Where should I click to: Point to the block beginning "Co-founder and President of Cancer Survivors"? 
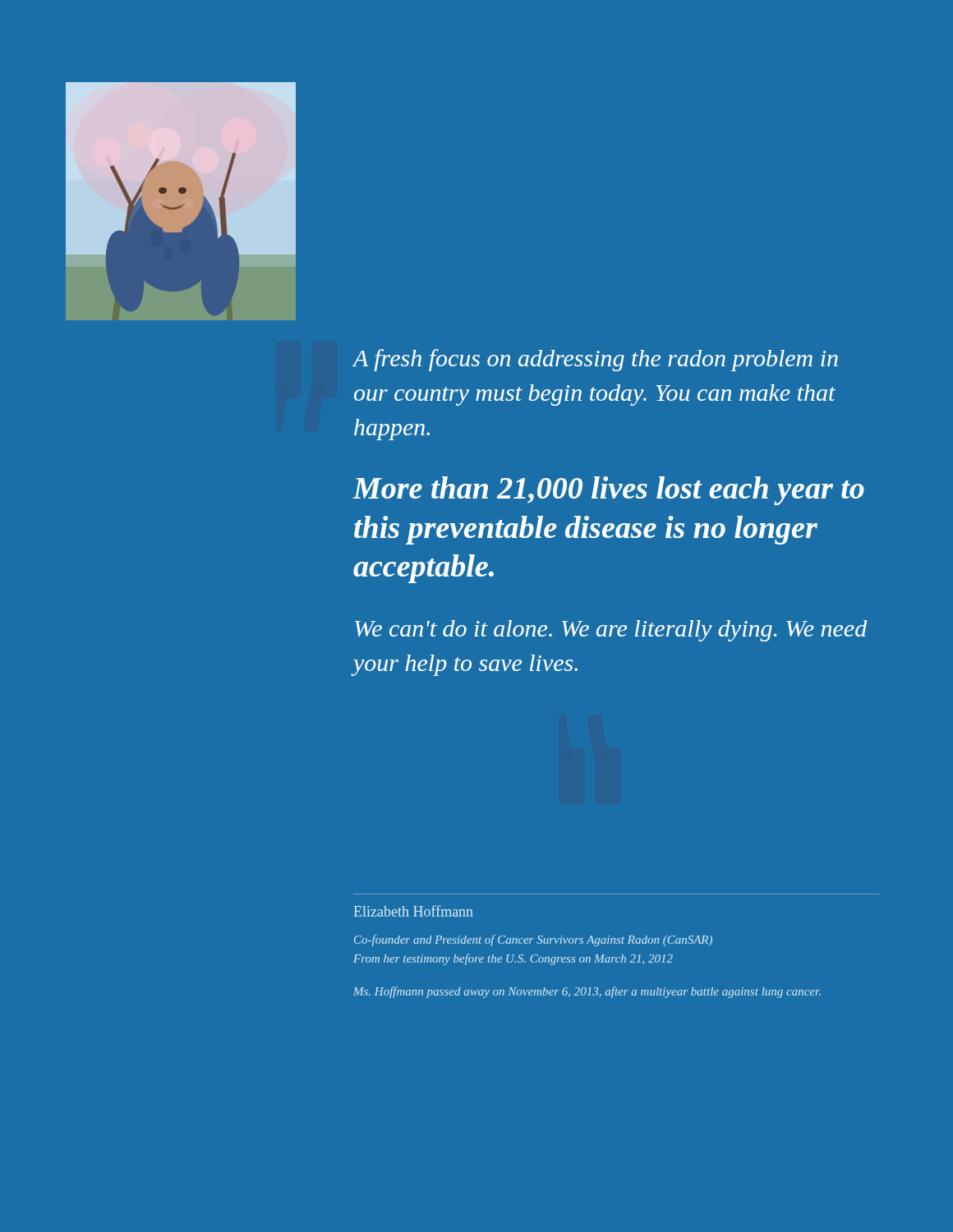pos(533,949)
